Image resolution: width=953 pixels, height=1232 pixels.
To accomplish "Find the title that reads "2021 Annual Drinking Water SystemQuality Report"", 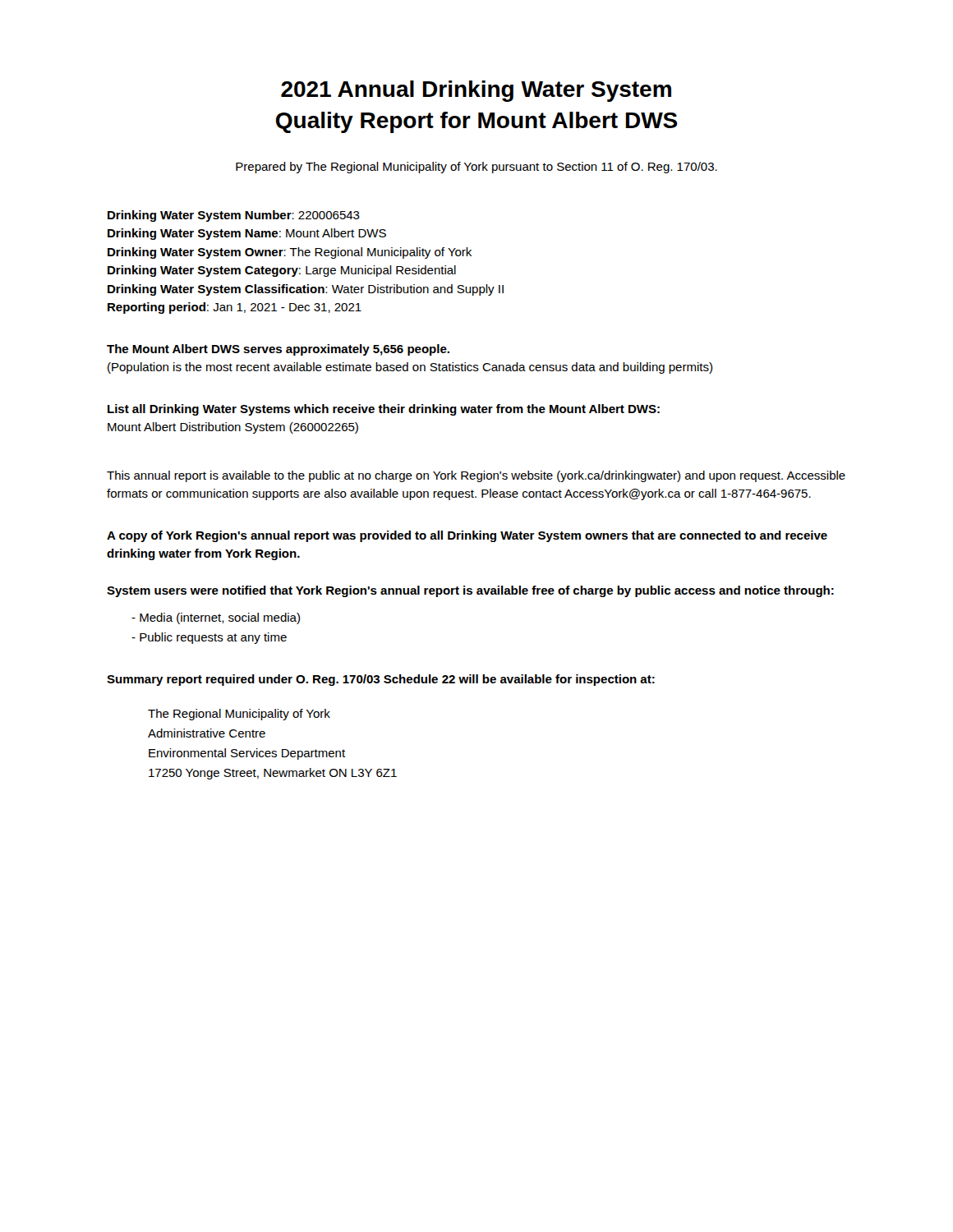I will click(476, 105).
